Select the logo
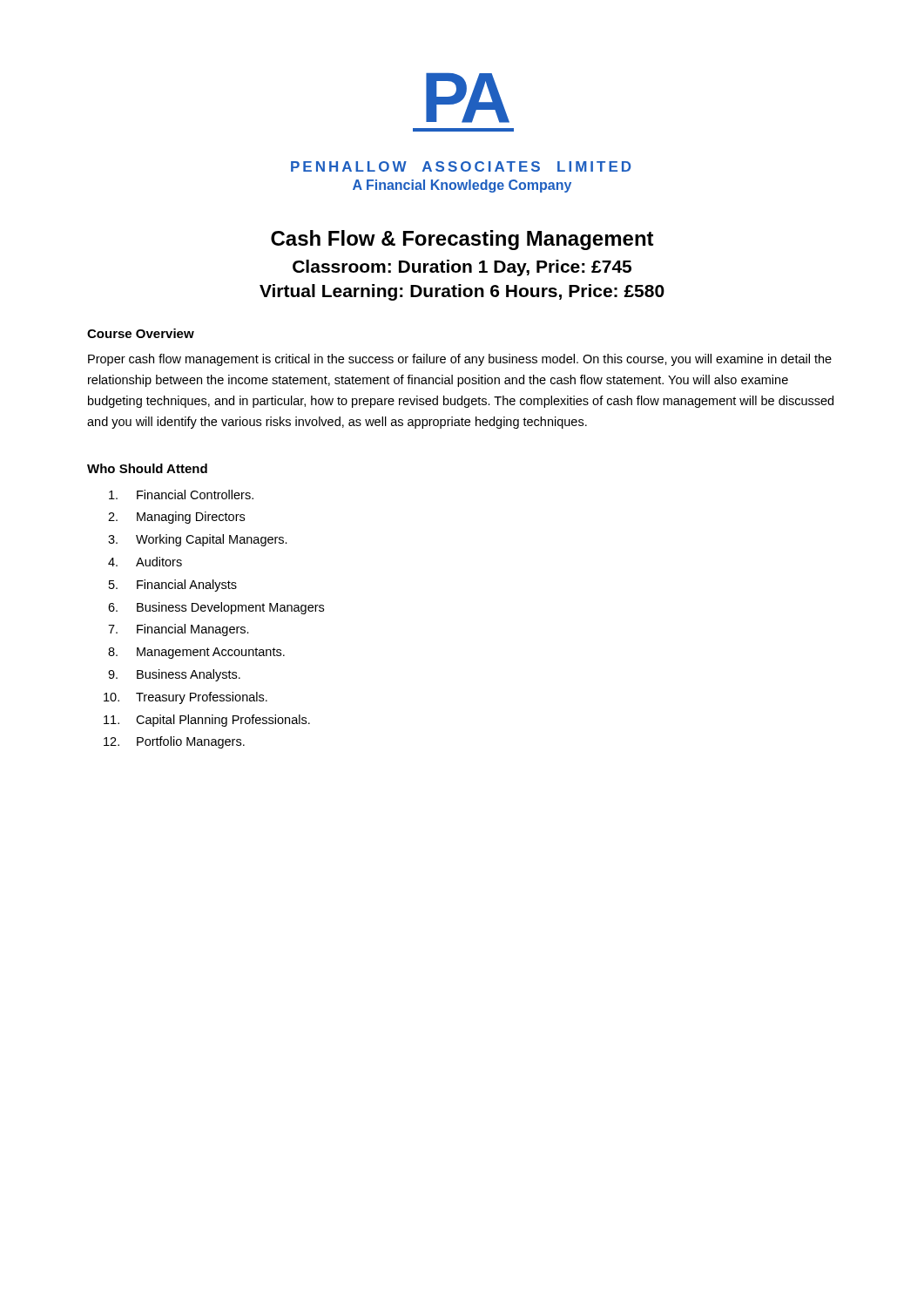The image size is (924, 1307). pyautogui.click(x=462, y=123)
